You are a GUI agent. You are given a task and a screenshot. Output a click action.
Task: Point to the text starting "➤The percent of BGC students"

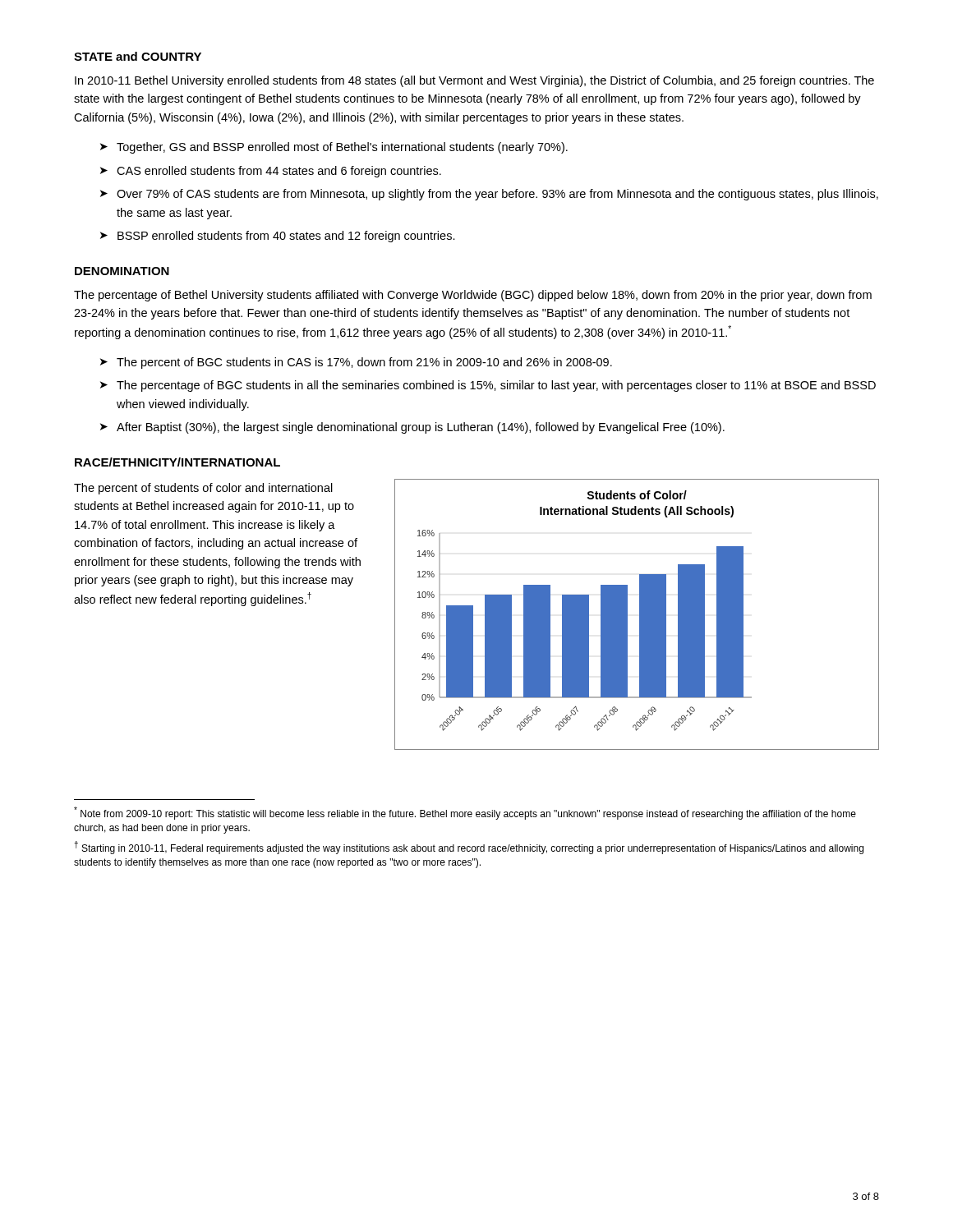coord(489,362)
